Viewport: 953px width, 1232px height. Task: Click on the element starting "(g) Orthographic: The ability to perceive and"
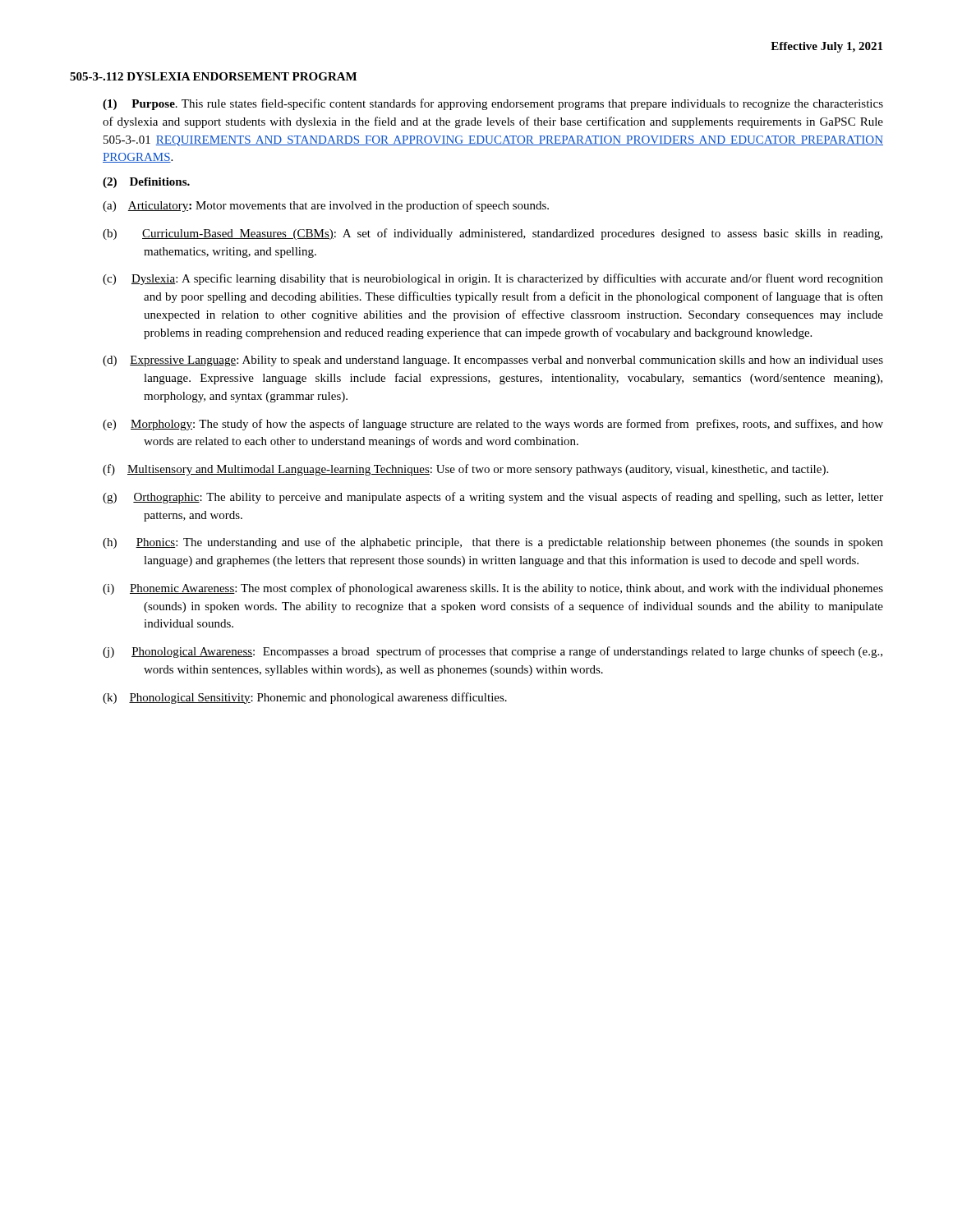pos(493,506)
